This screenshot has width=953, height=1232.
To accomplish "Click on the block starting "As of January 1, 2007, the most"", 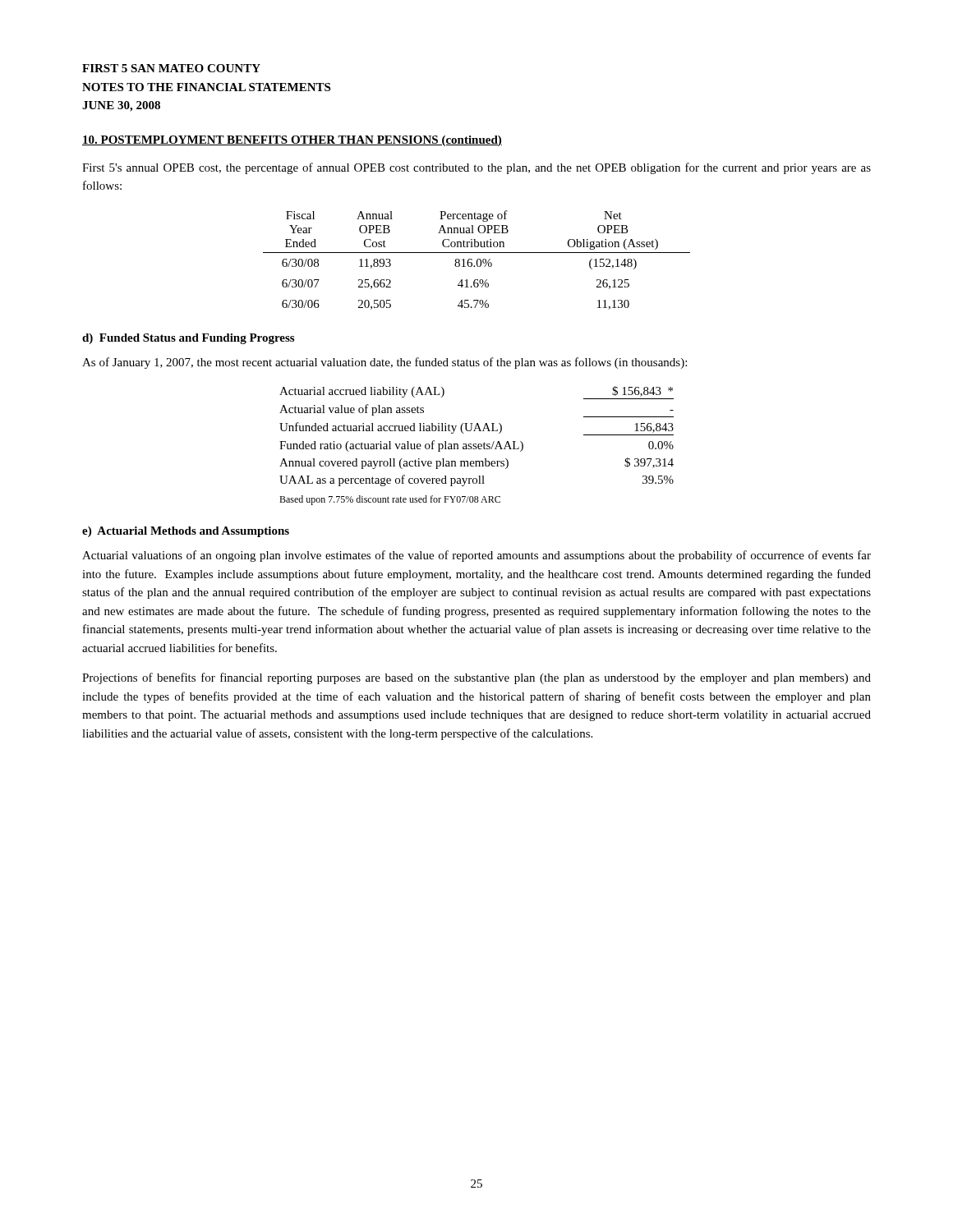I will tap(385, 362).
